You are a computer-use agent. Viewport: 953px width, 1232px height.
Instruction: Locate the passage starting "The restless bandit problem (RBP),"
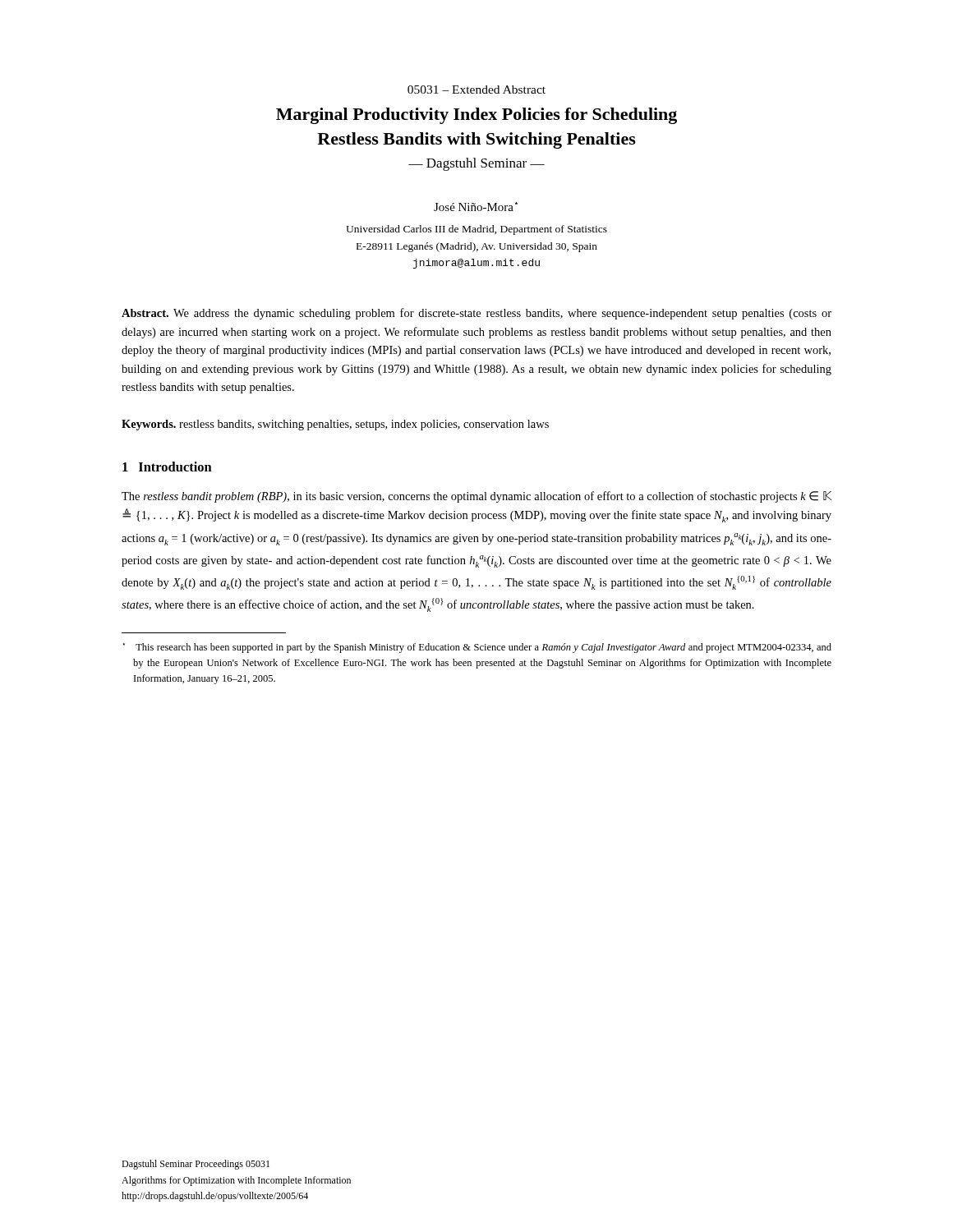[x=476, y=552]
